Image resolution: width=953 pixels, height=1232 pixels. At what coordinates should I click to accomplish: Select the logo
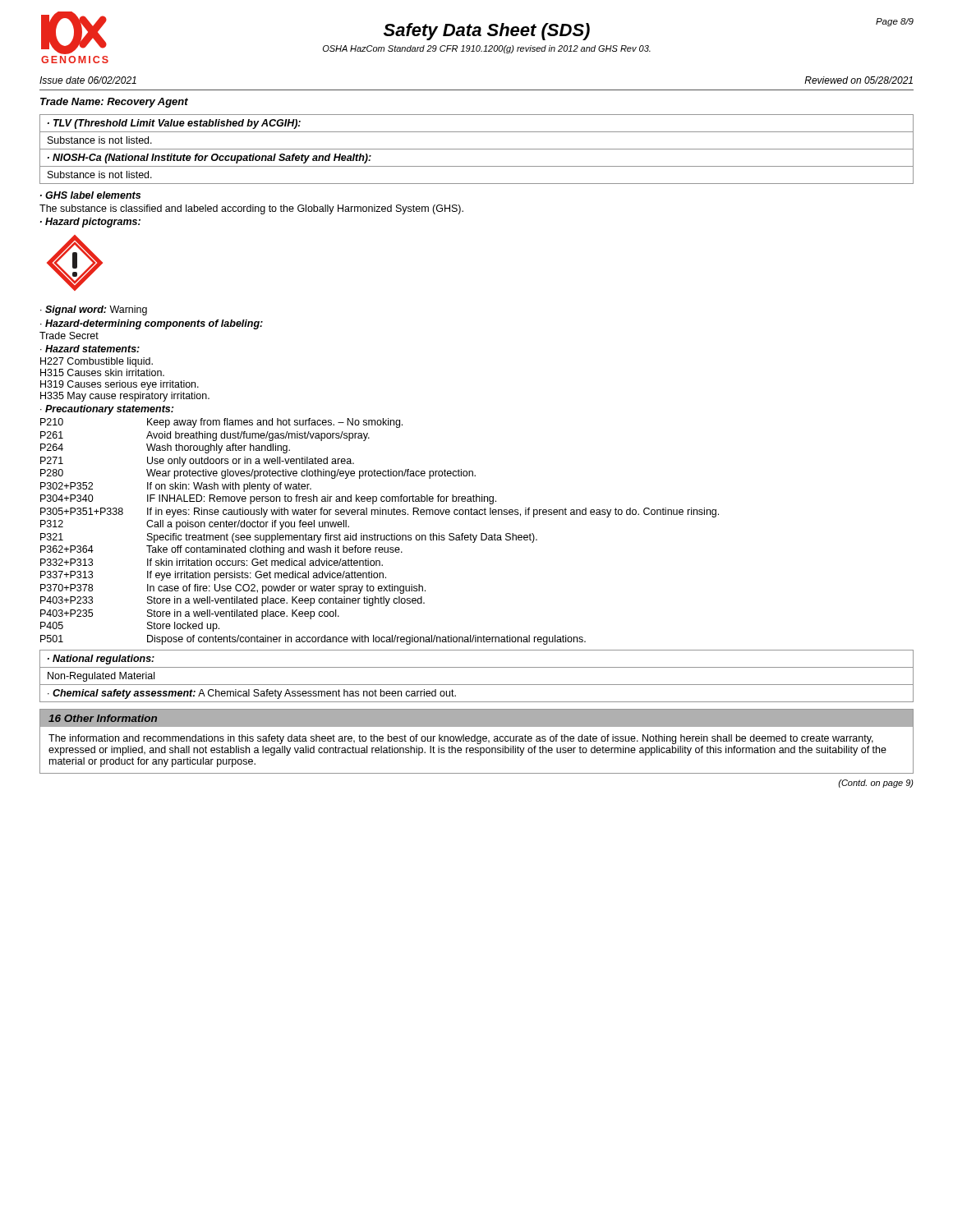click(x=87, y=42)
